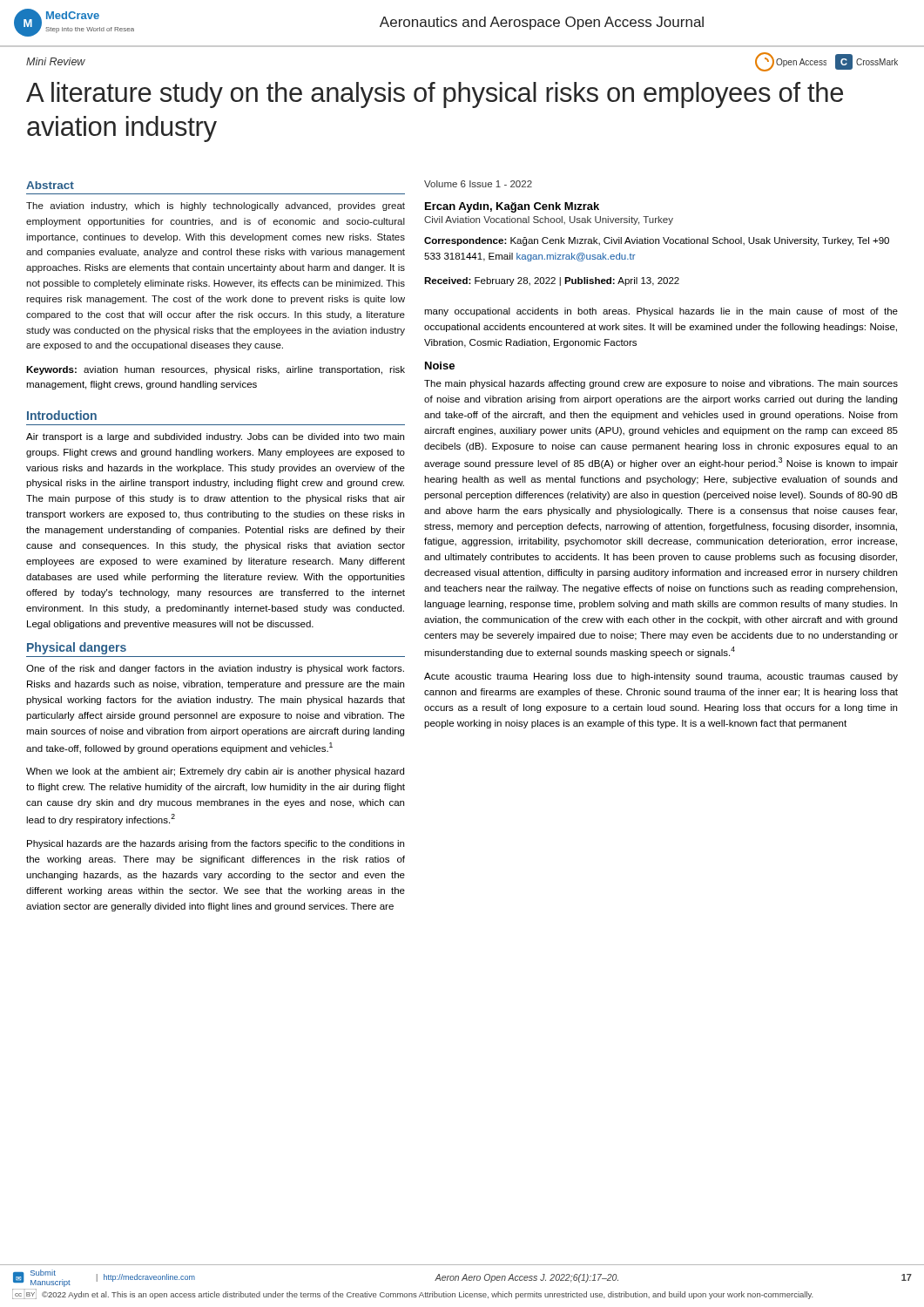Locate the text block that says "When we look at the ambient air;"
This screenshot has height=1307, width=924.
pyautogui.click(x=216, y=796)
